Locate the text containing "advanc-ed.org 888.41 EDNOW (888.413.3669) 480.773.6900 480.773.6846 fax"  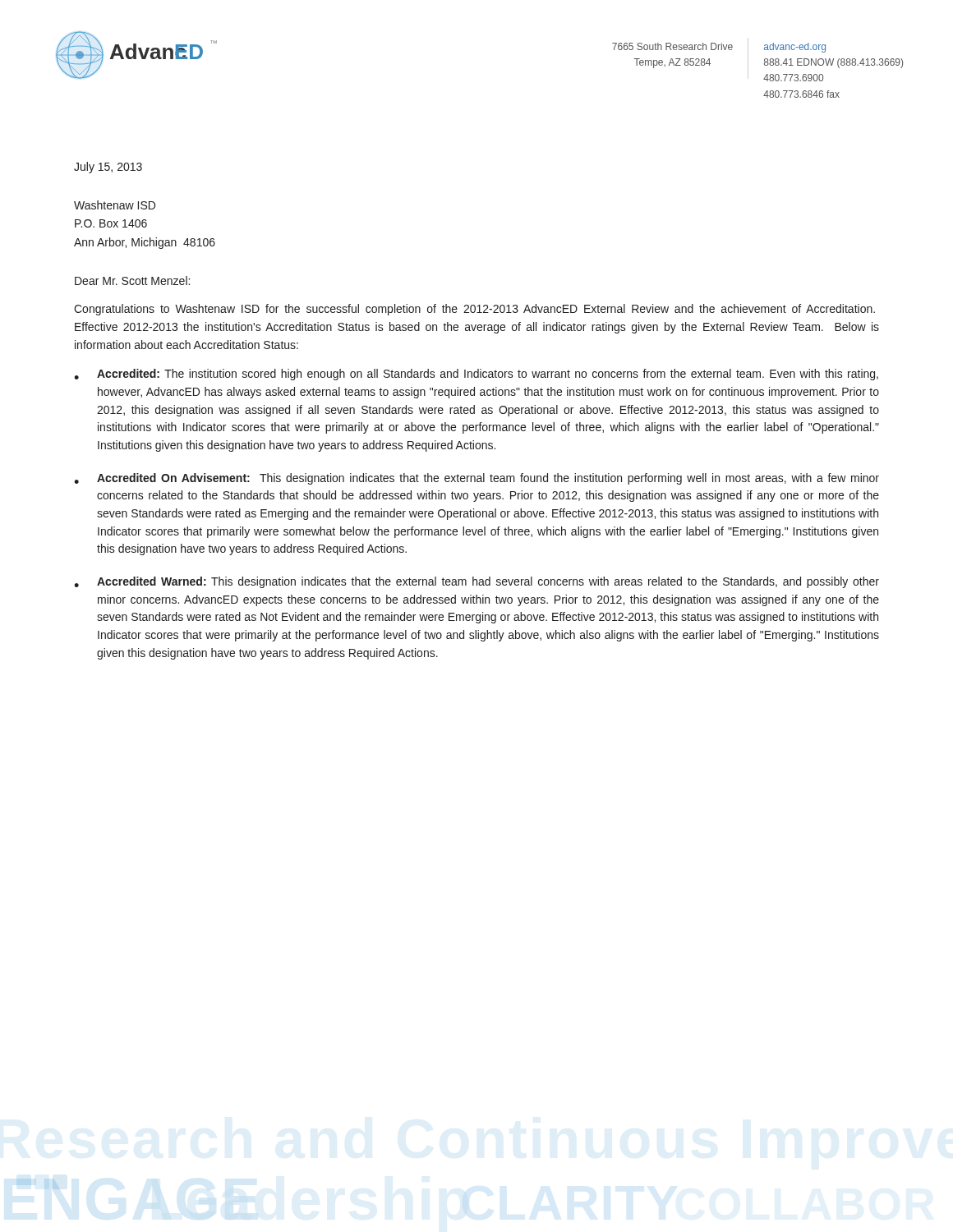(x=834, y=70)
